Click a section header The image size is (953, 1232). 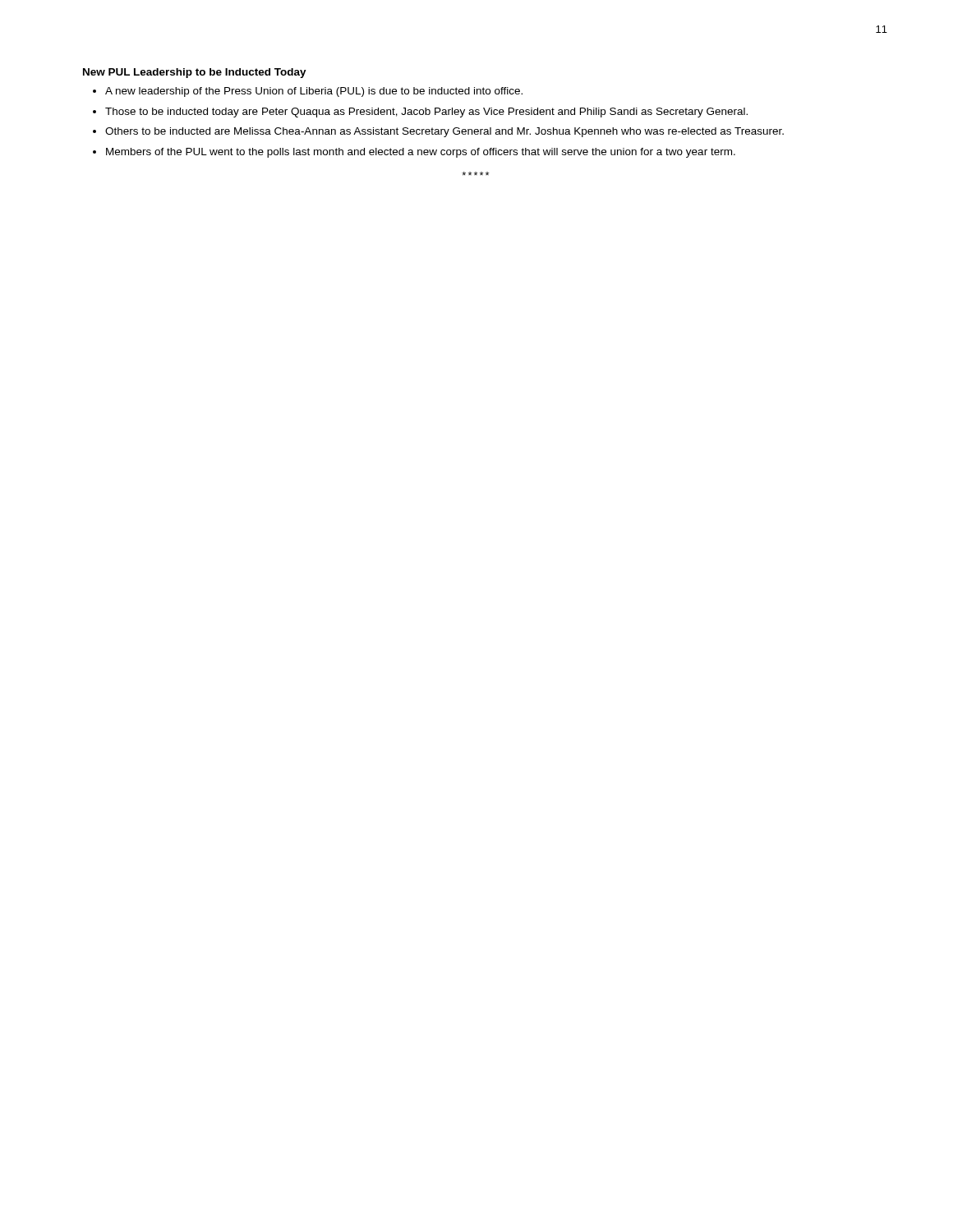[194, 72]
